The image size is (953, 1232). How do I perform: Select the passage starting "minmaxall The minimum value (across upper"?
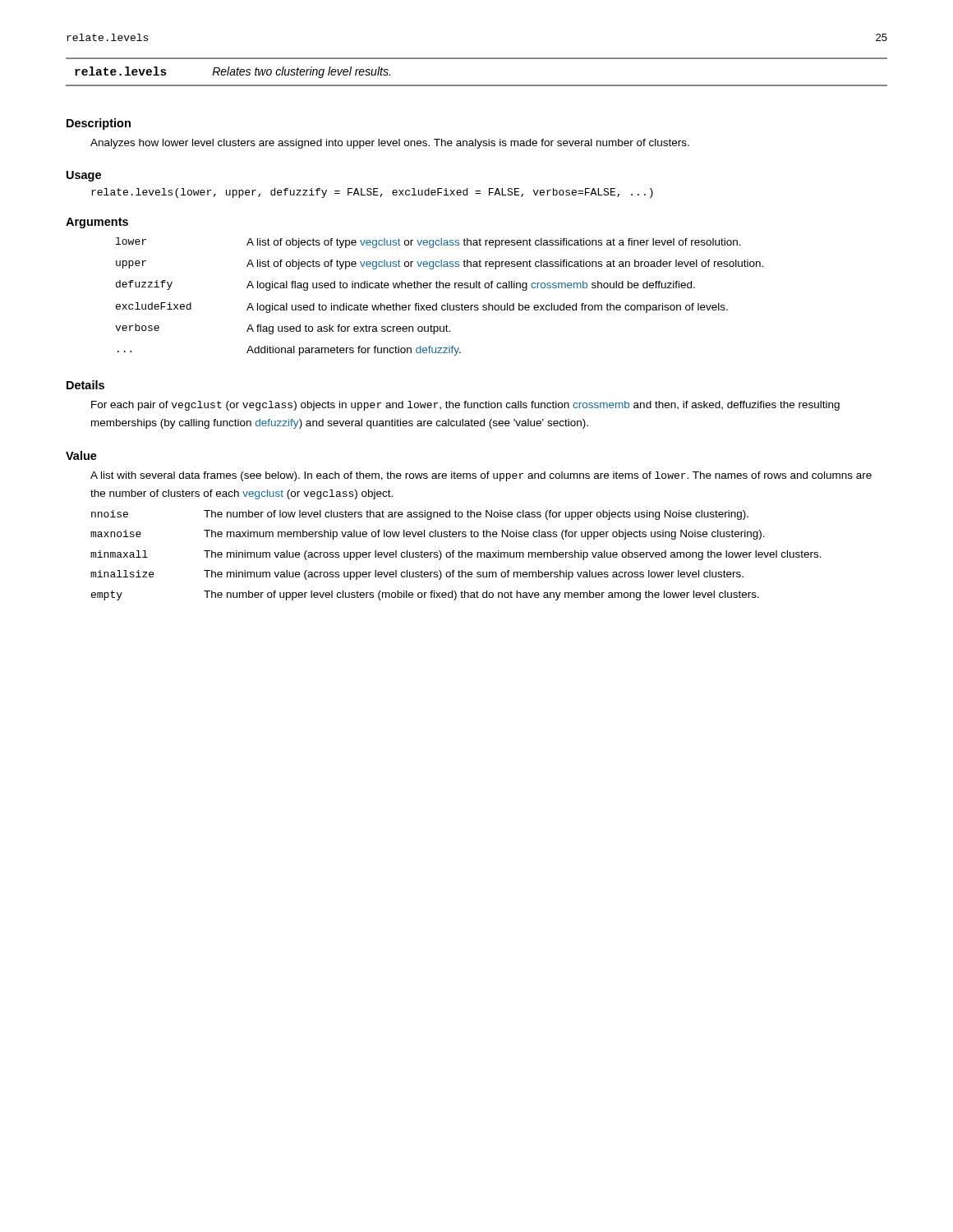coord(489,554)
